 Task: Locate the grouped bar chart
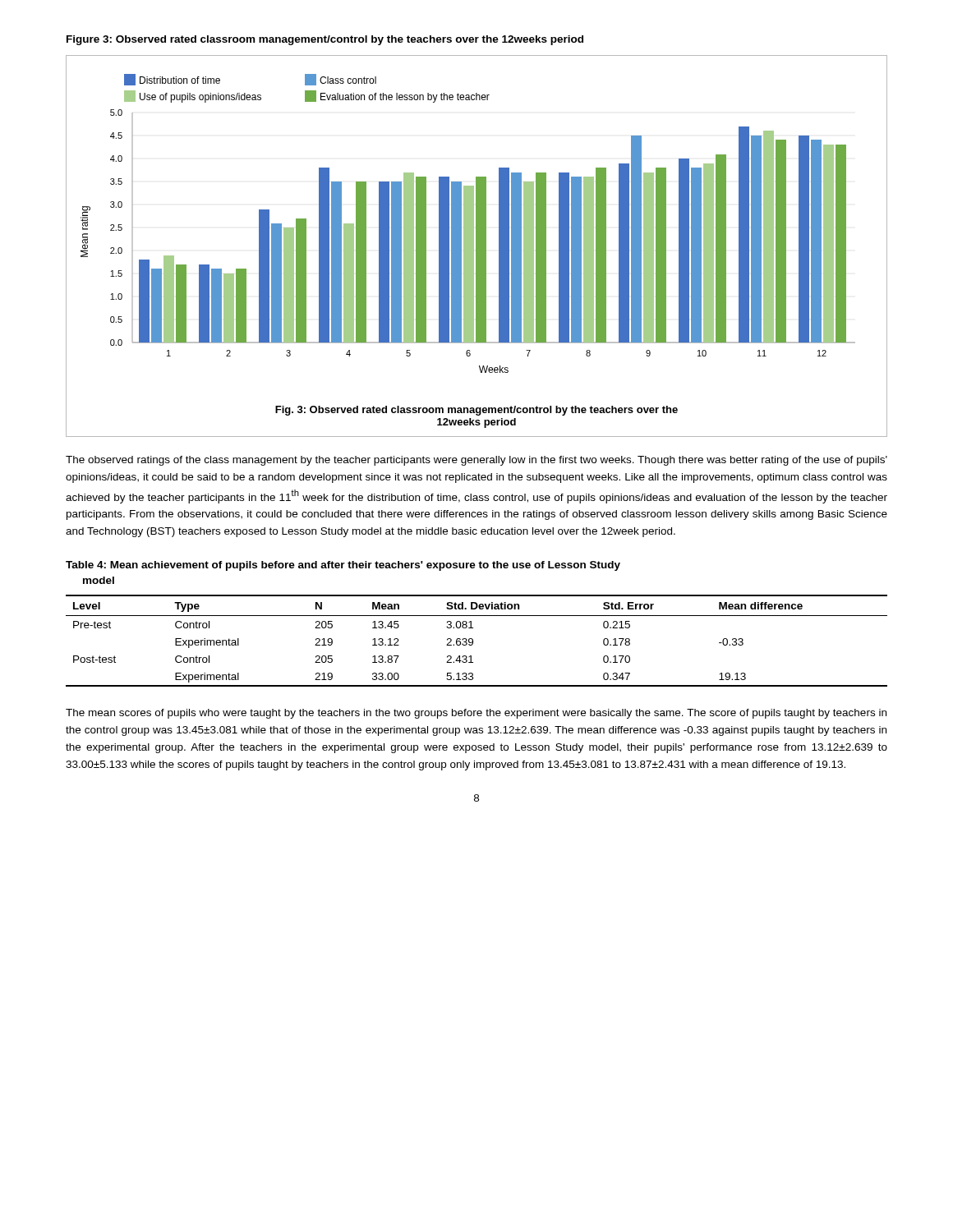click(476, 246)
